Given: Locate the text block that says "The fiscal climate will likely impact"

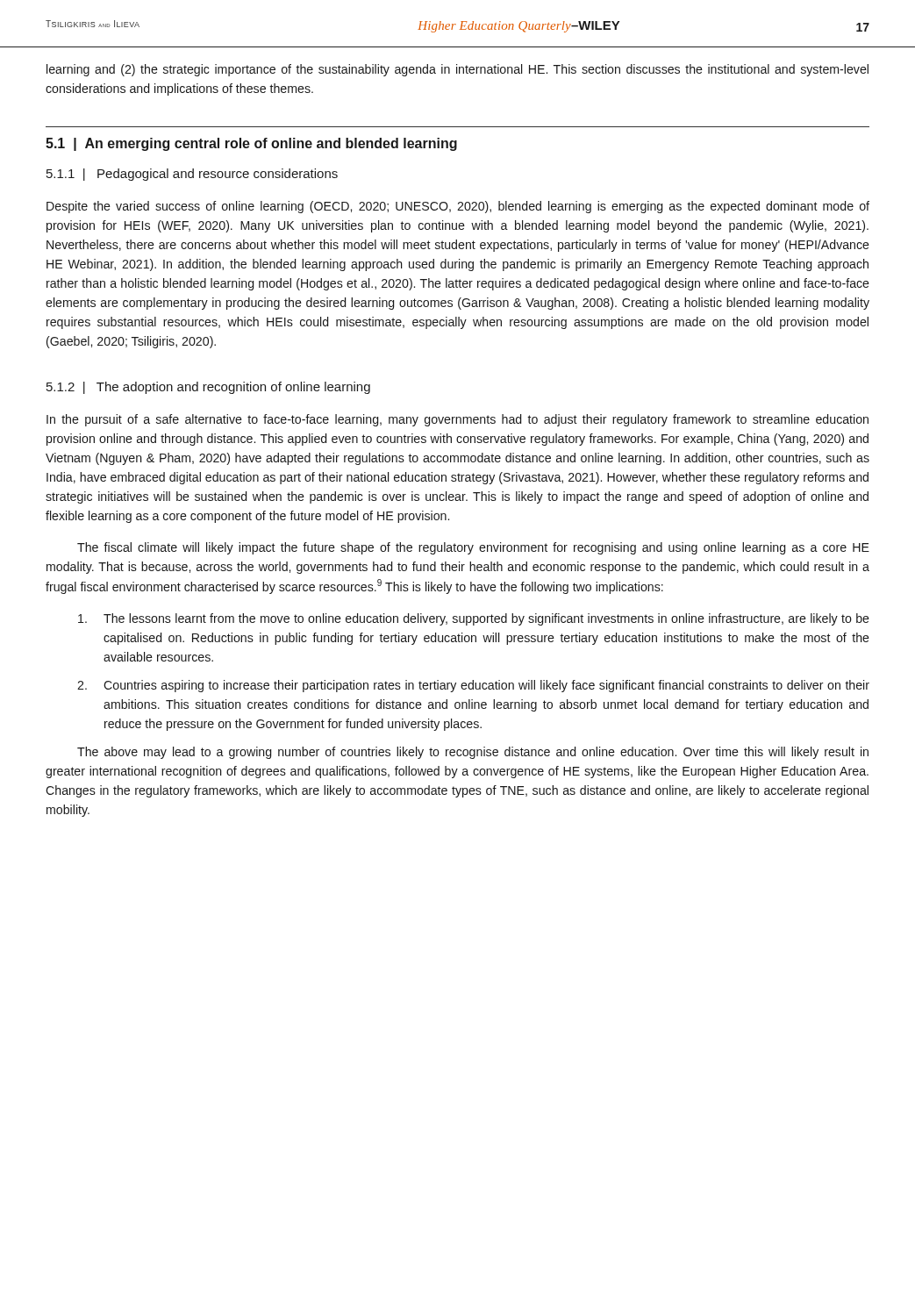Looking at the screenshot, I should click(x=458, y=567).
